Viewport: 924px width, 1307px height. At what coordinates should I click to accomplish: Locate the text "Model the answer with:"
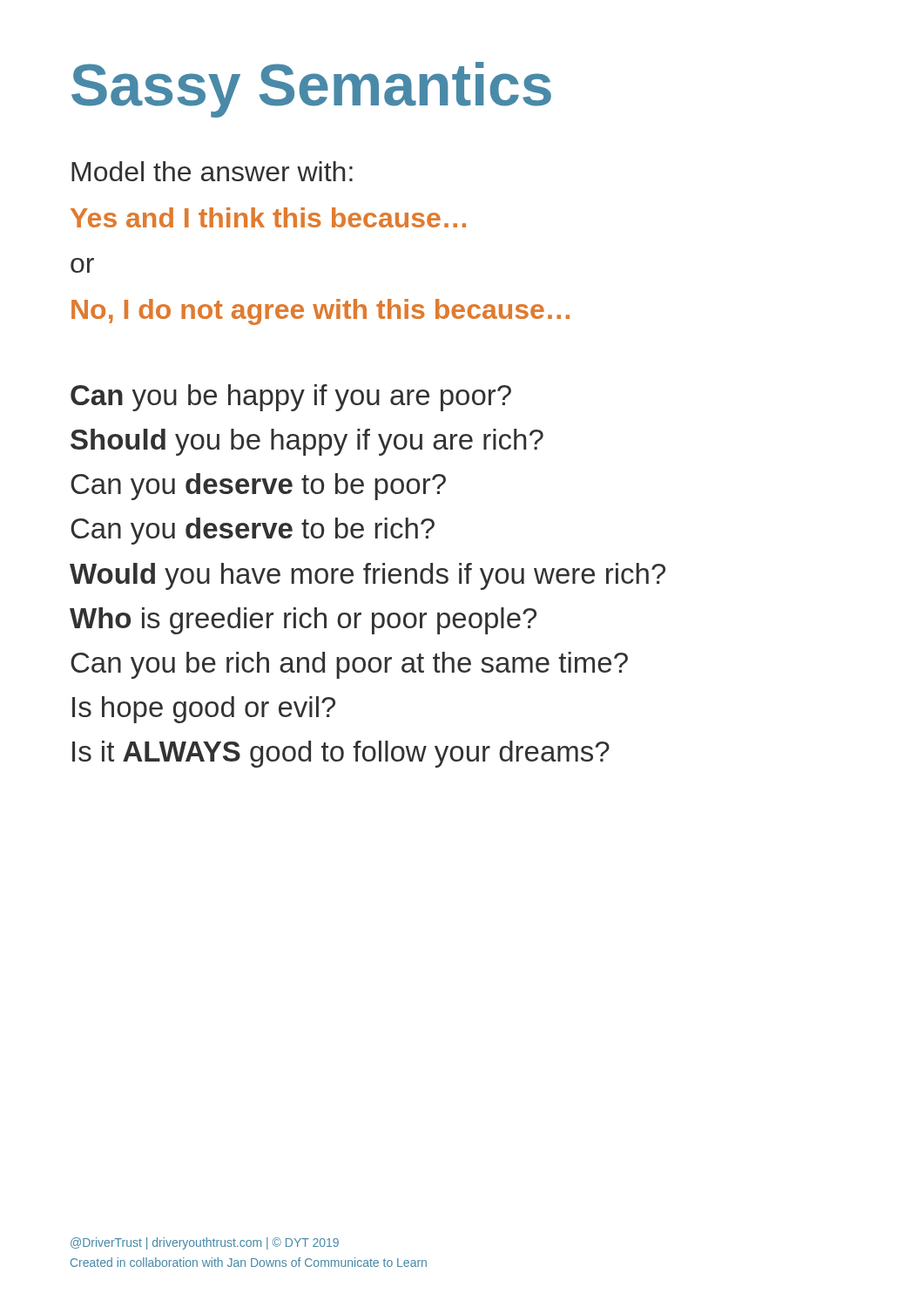point(212,171)
